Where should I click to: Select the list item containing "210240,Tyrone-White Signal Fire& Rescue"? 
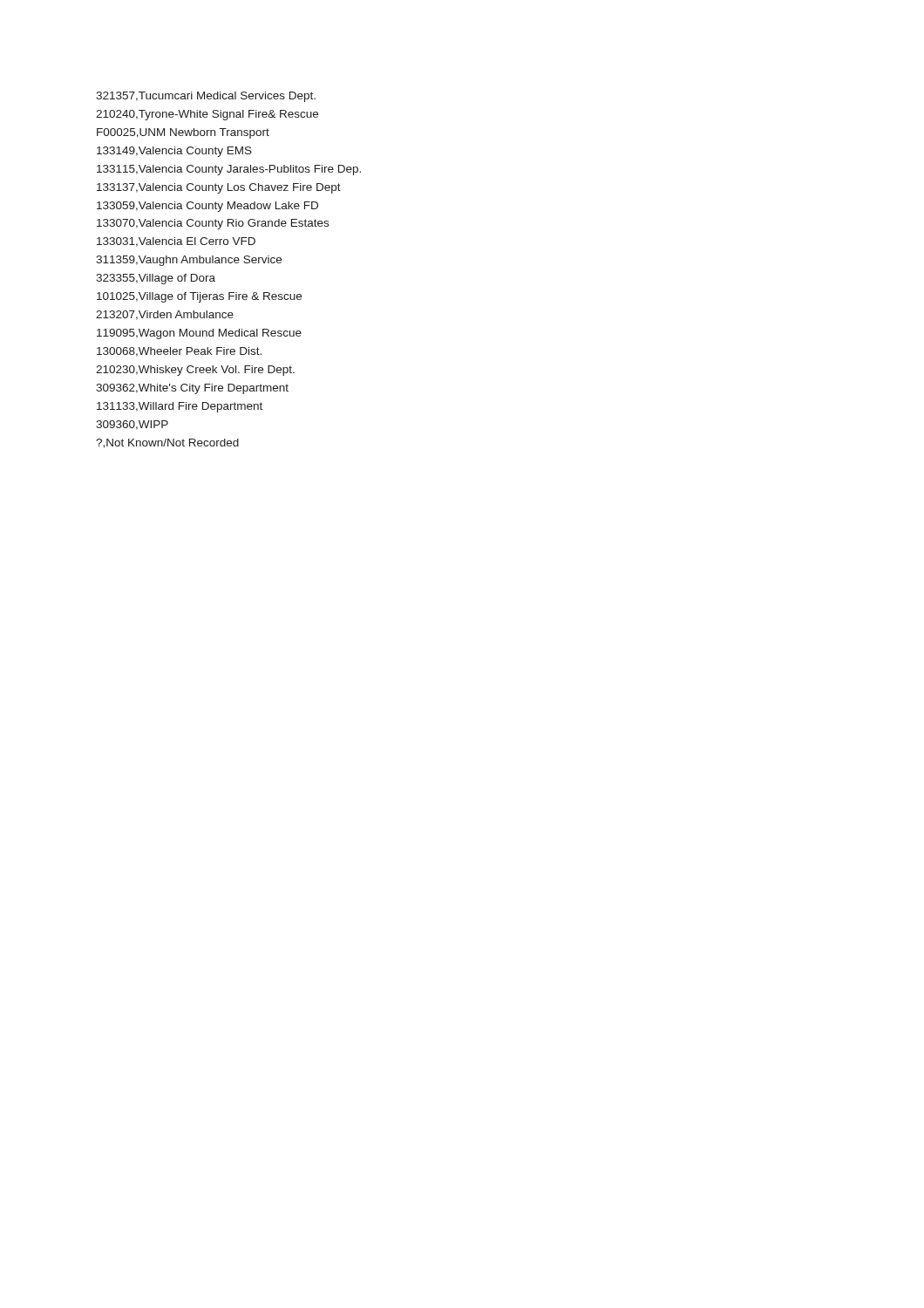pos(207,114)
